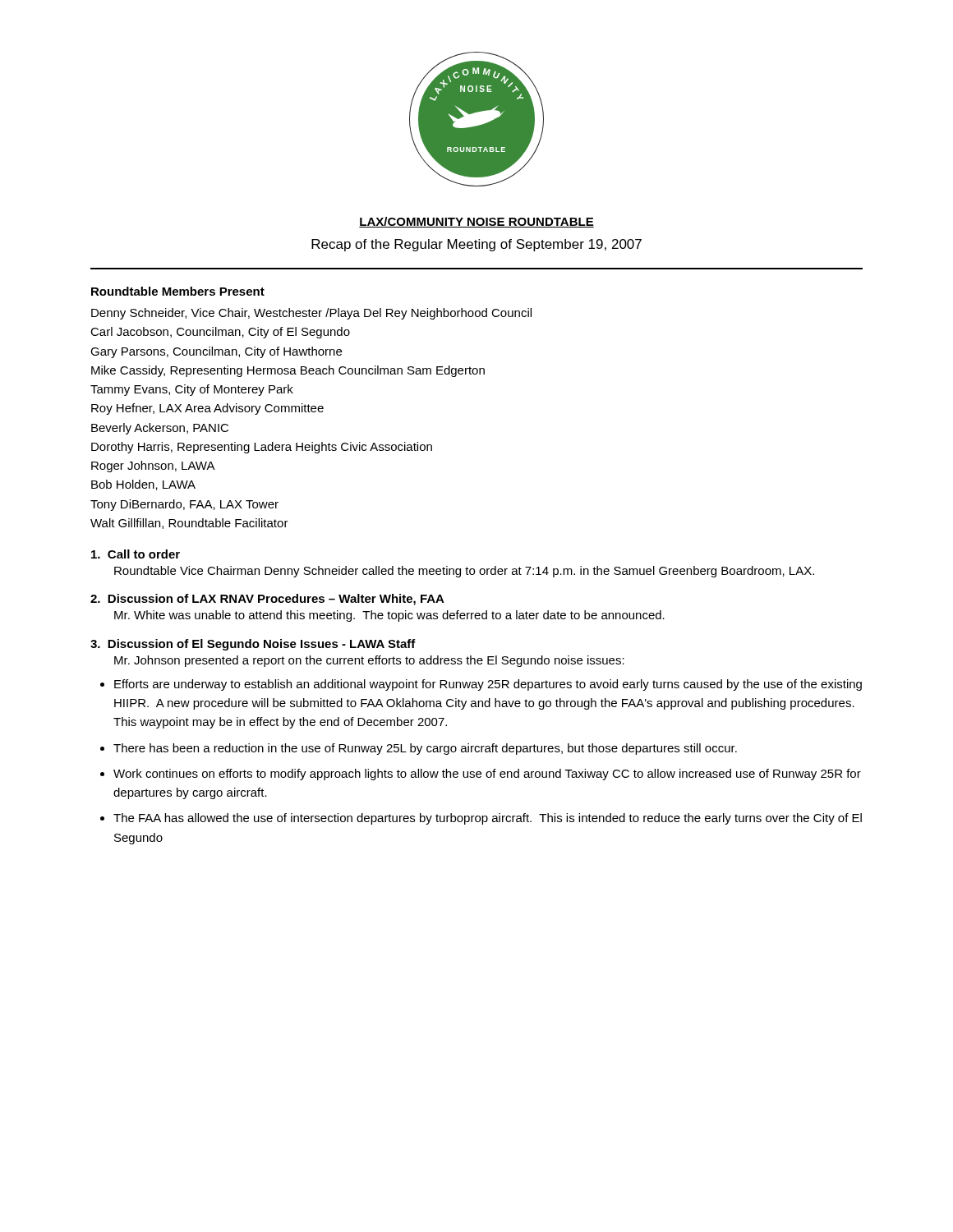Navigate to the passage starting "Work continues on efforts to modify"
Viewport: 953px width, 1232px height.
click(487, 783)
